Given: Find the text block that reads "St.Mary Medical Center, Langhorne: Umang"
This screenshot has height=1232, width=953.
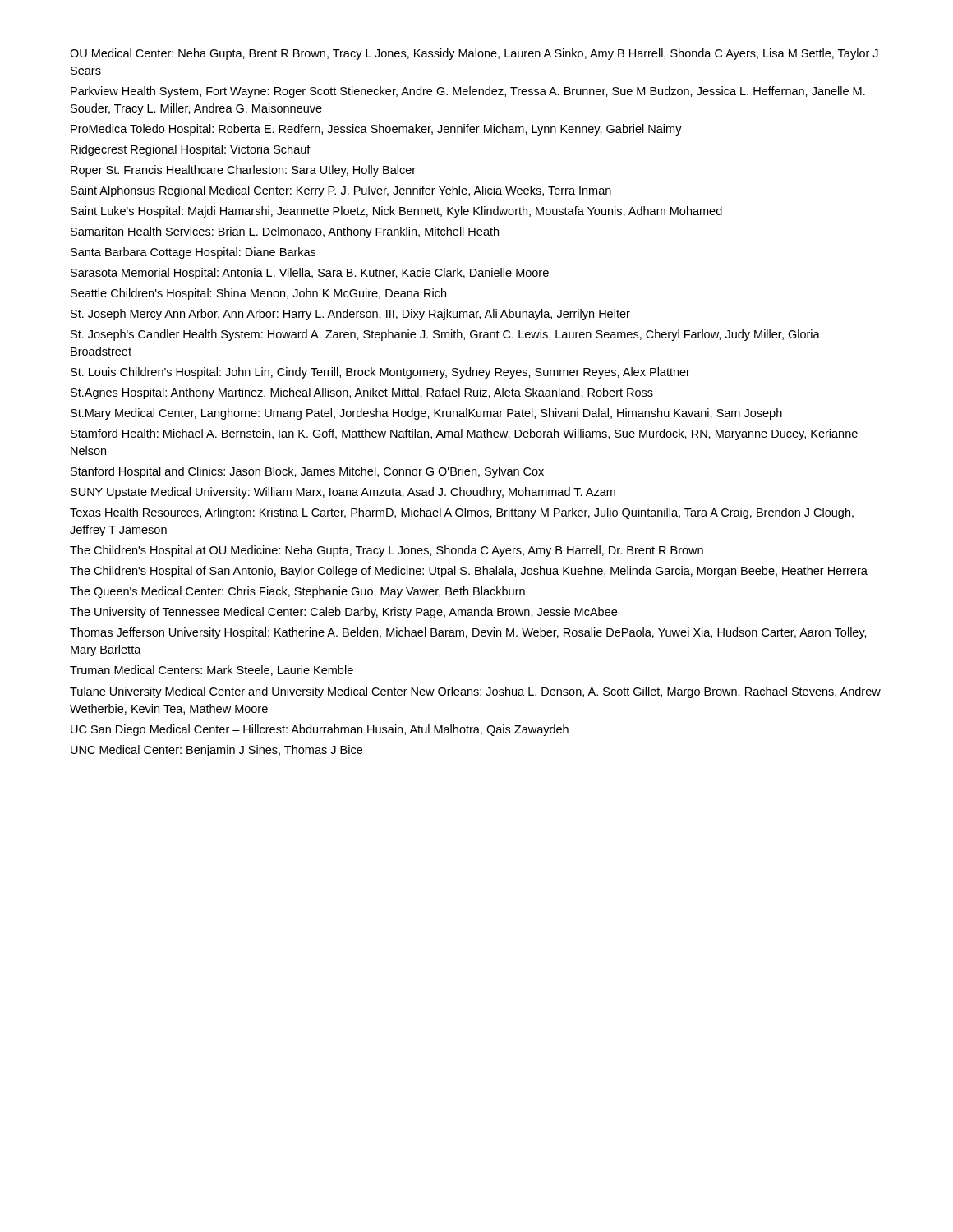Looking at the screenshot, I should (426, 413).
